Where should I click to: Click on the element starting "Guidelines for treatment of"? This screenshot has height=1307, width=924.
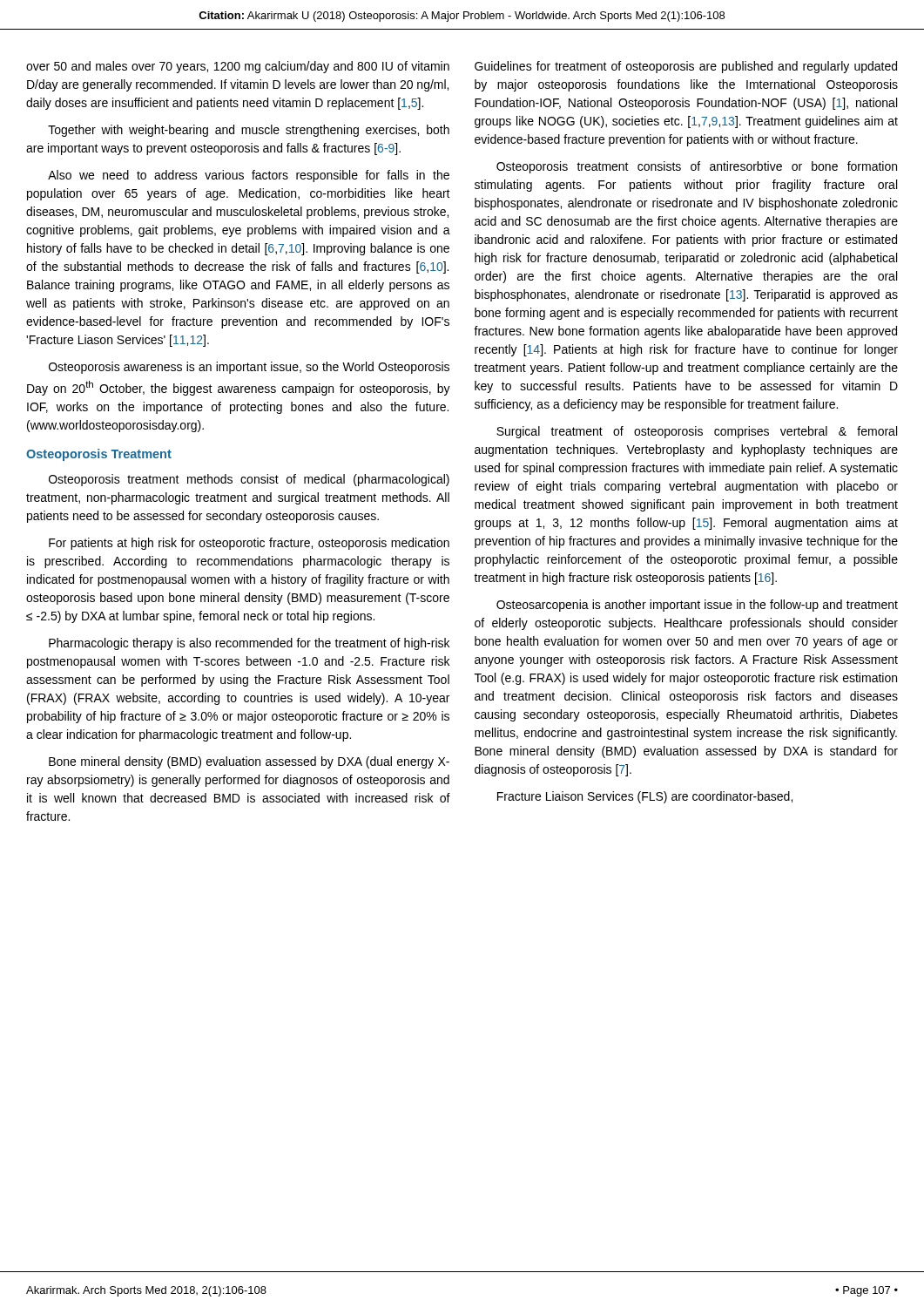tap(686, 432)
